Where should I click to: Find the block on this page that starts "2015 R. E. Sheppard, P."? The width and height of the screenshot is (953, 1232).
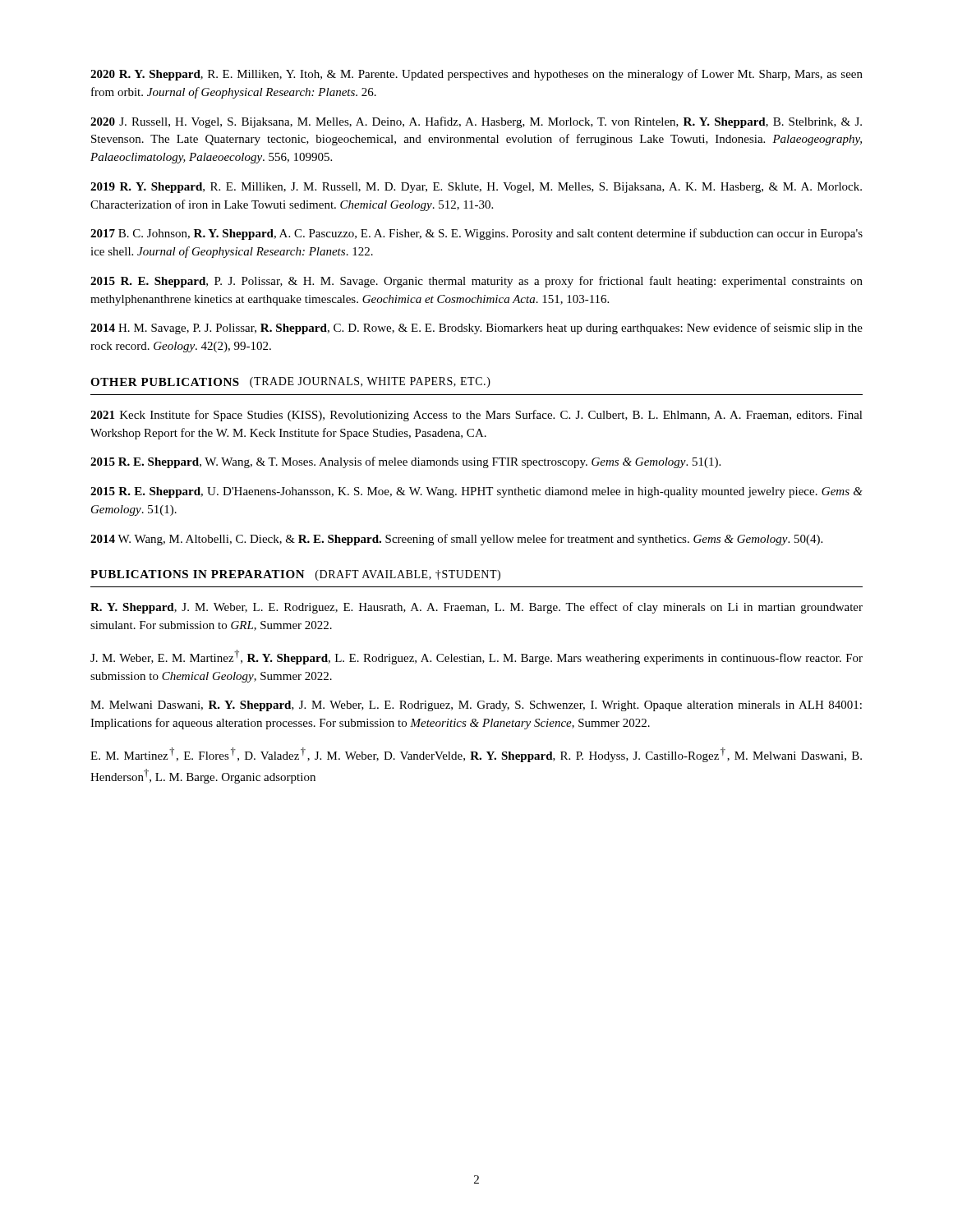tap(476, 290)
